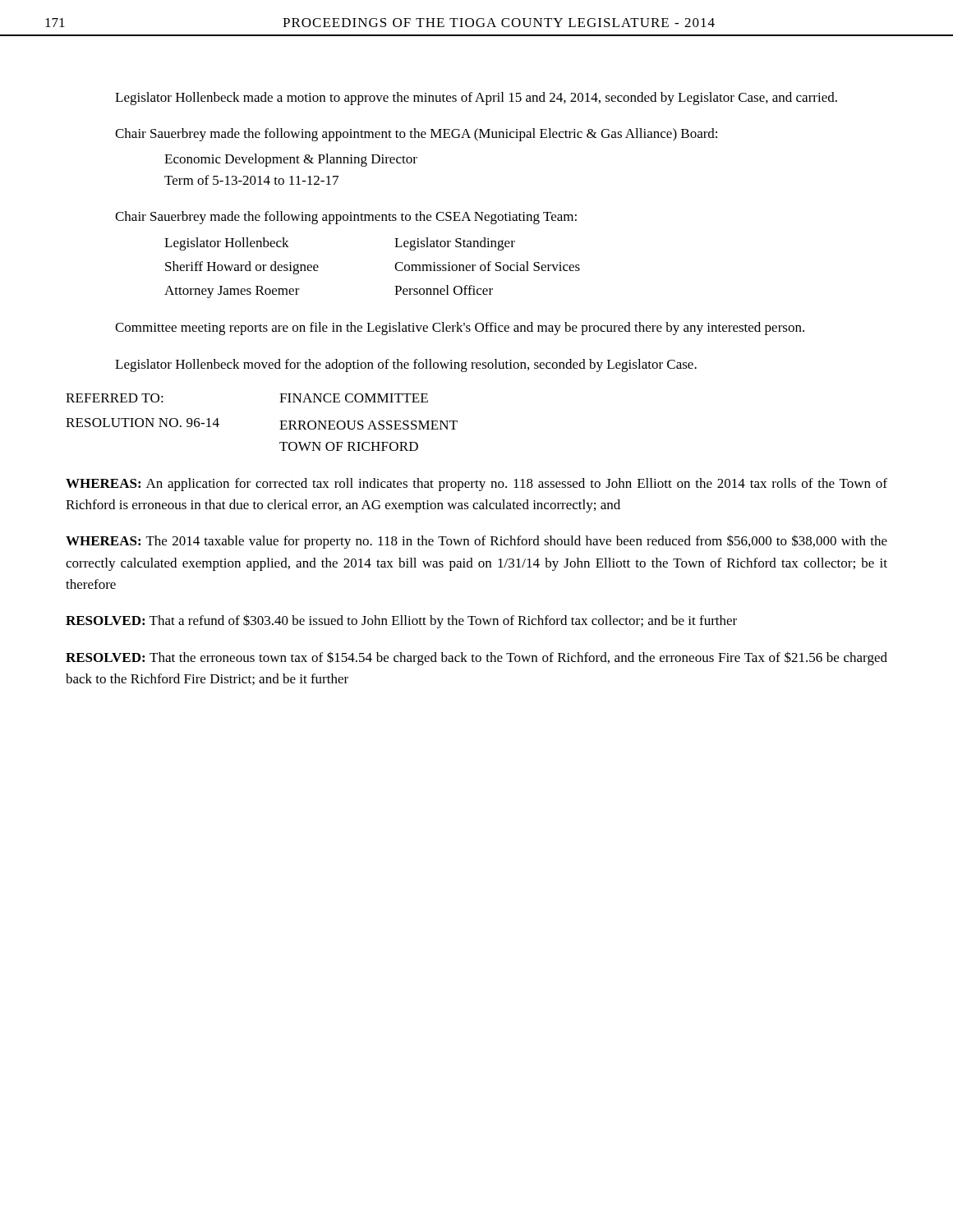The image size is (953, 1232).
Task: Locate the text "REFERRED TO: FINANCE COMMITTEE"
Action: coord(111,398)
